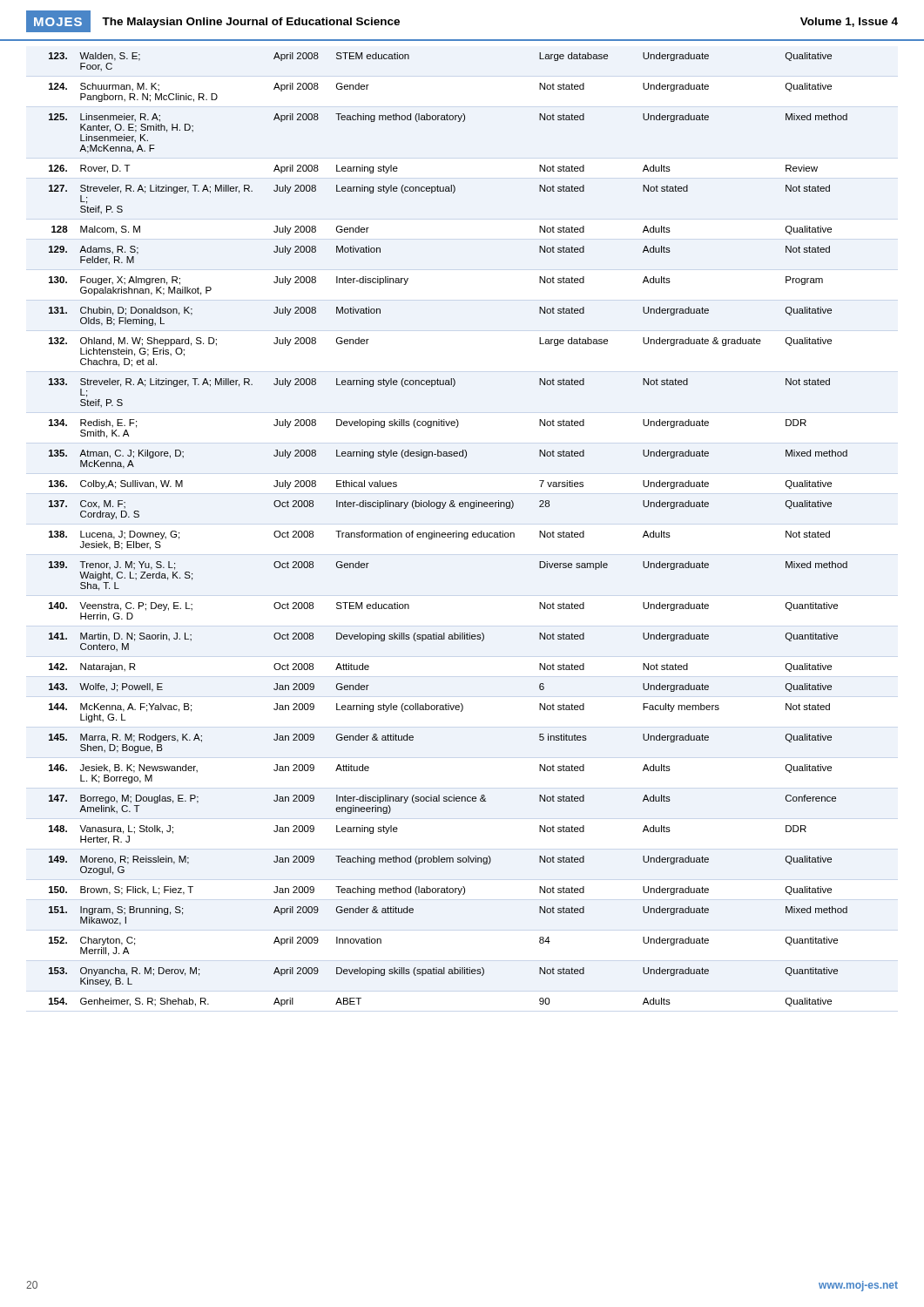Find the table that mentions "7 varsities"
Image resolution: width=924 pixels, height=1307 pixels.
coord(462,529)
